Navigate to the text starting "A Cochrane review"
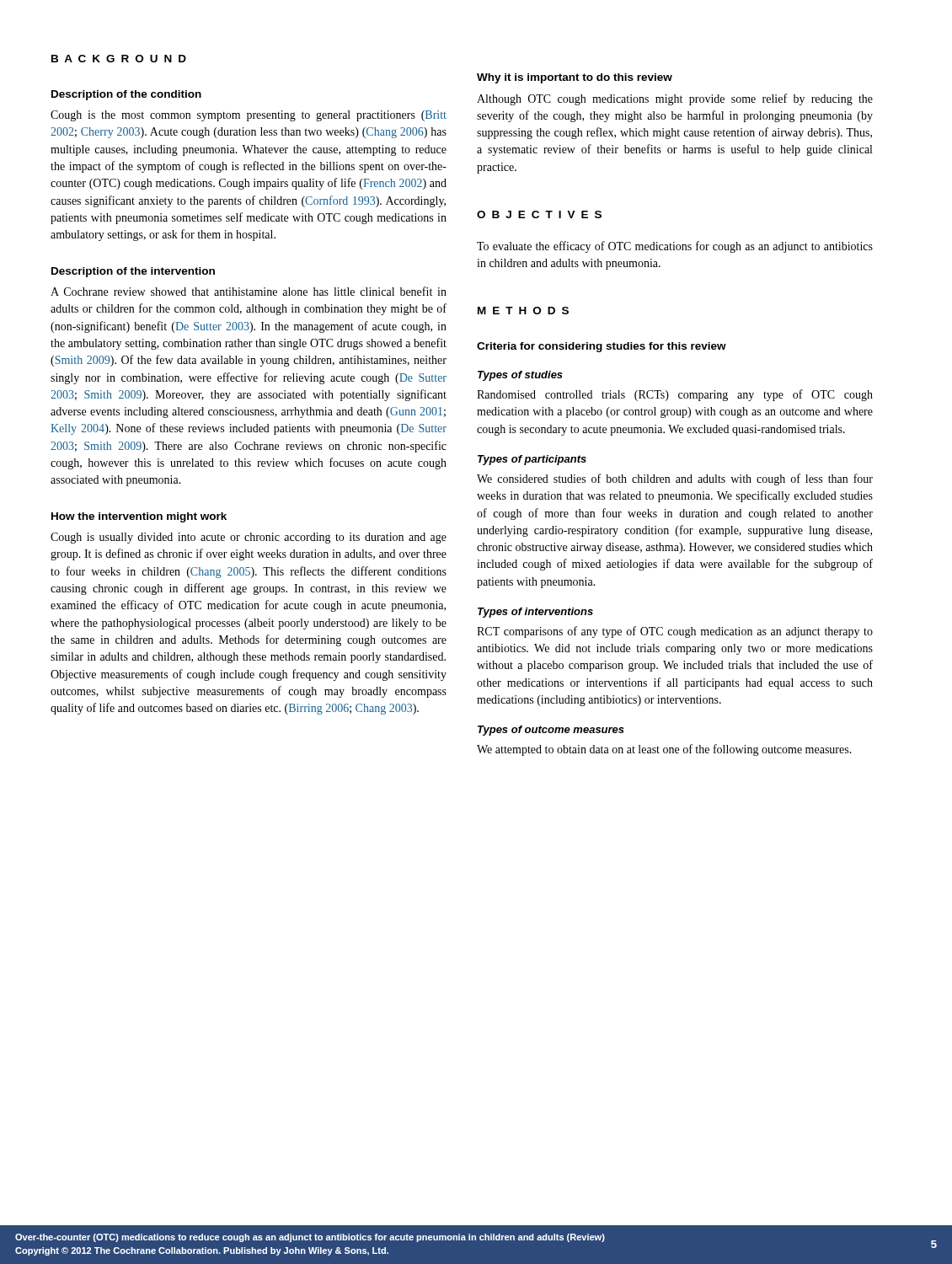 pyautogui.click(x=249, y=387)
